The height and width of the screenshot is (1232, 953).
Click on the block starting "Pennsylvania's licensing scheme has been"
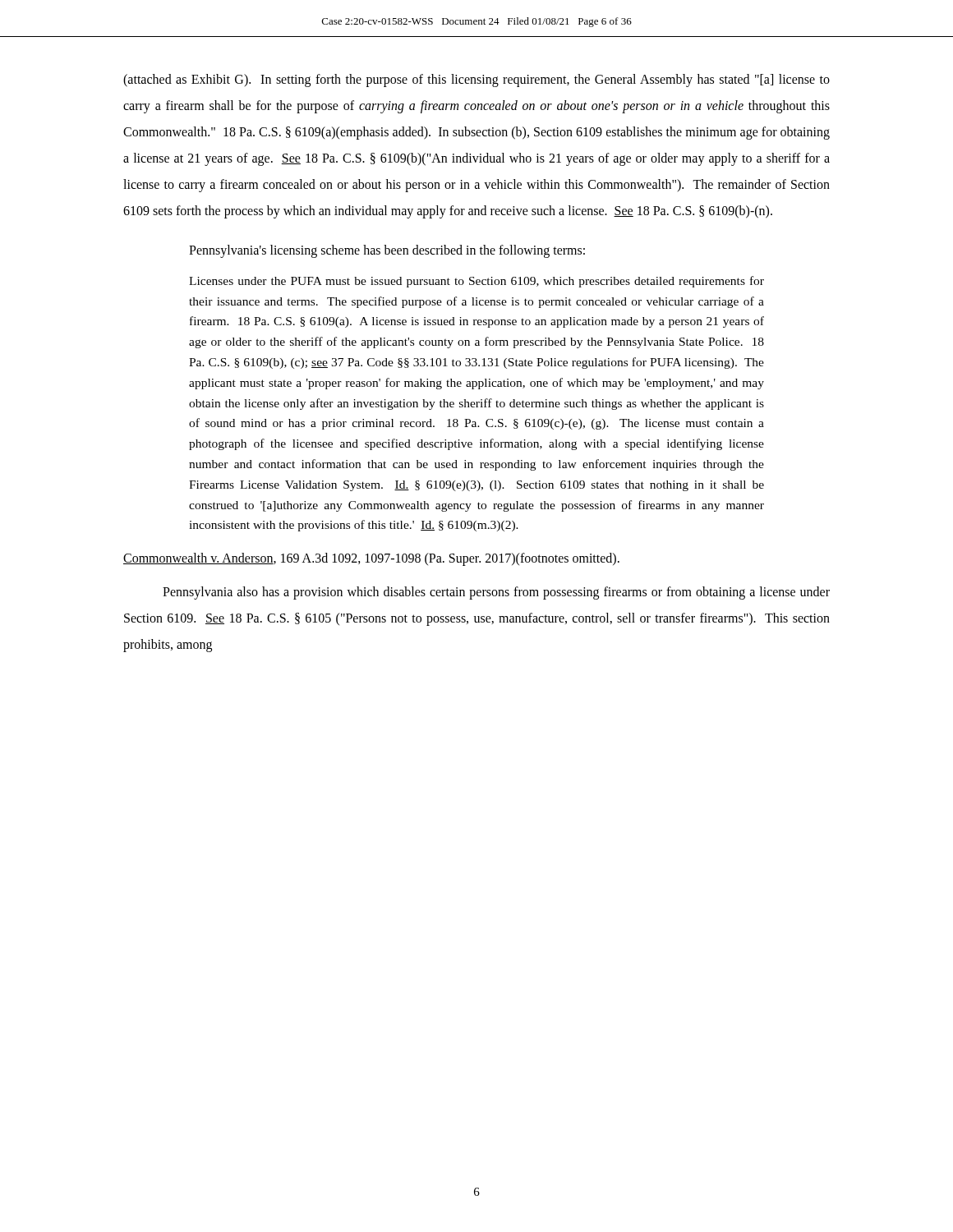point(387,250)
